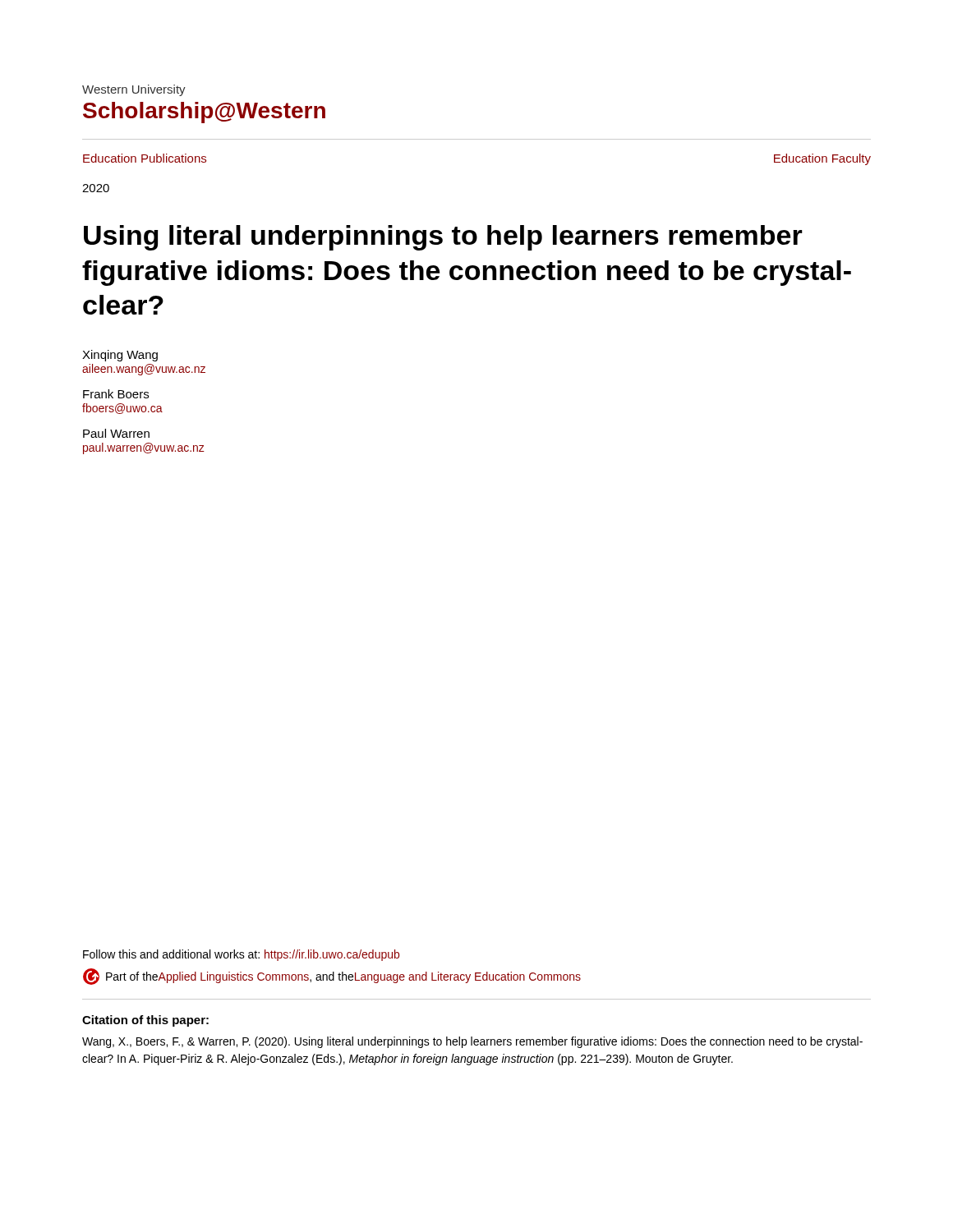
Task: Click on the passage starting "Part of the Applied Linguistics Commons, and the"
Action: coord(332,977)
